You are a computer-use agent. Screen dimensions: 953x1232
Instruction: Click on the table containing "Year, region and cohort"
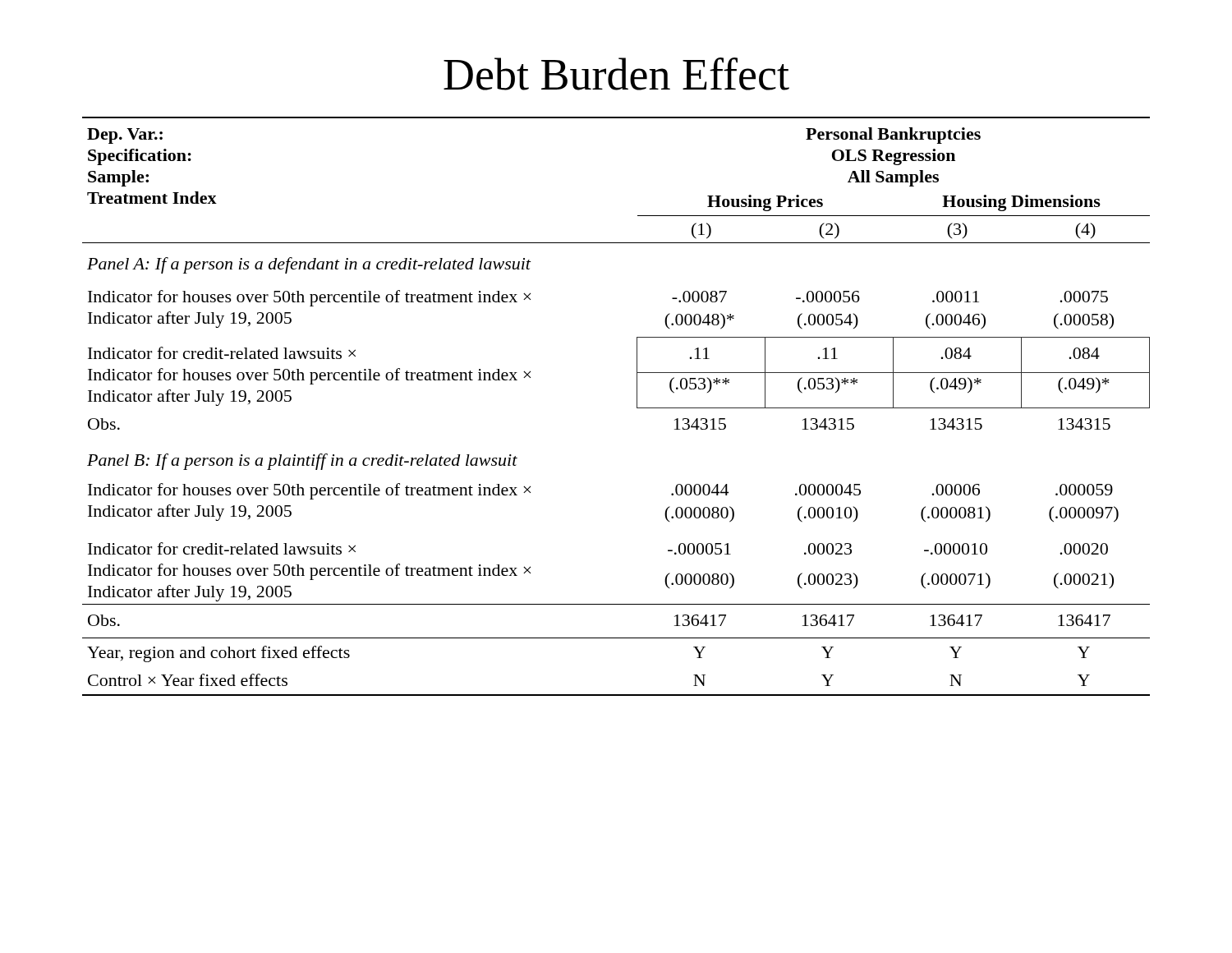(x=616, y=406)
